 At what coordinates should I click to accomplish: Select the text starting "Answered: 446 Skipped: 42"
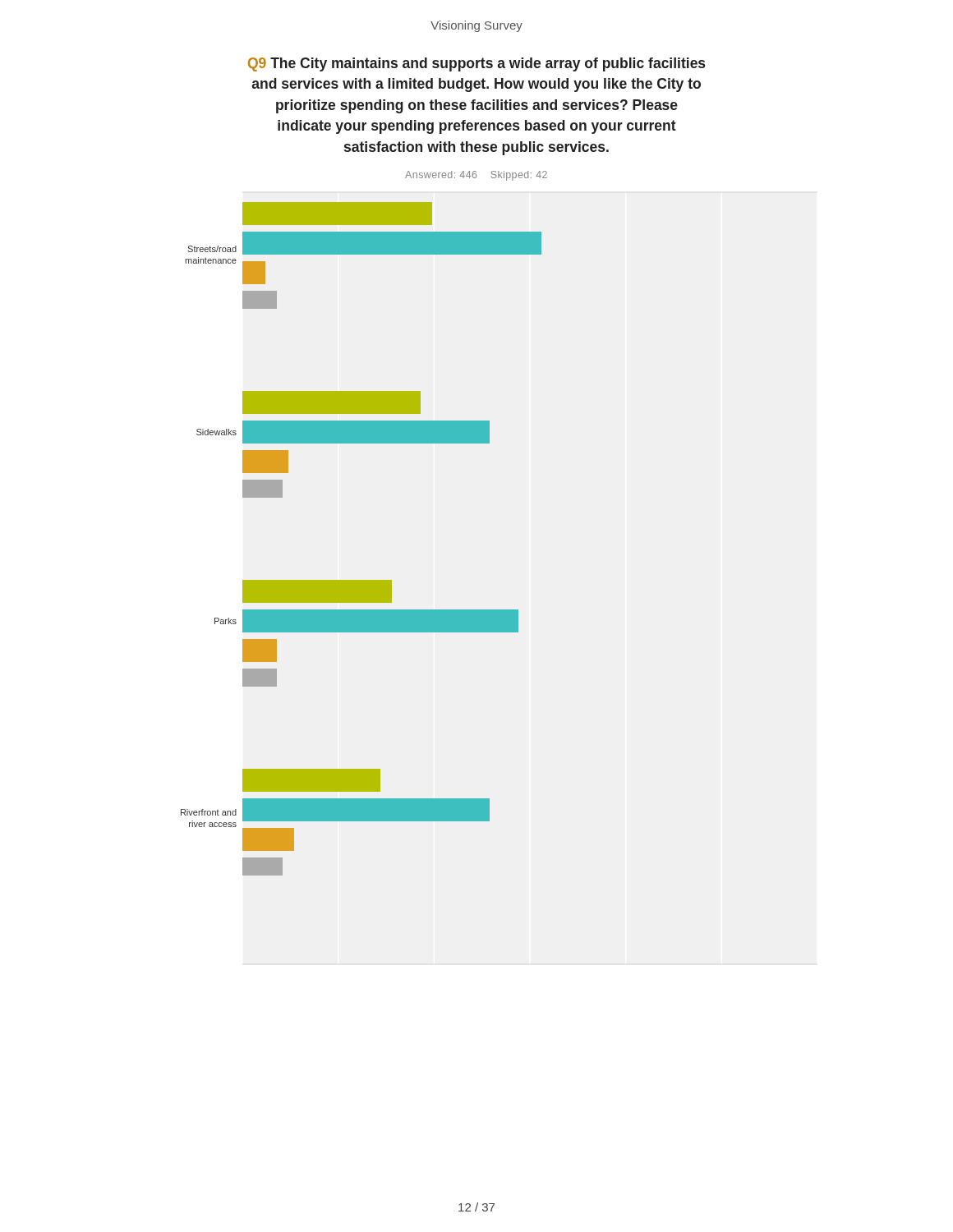pos(476,175)
